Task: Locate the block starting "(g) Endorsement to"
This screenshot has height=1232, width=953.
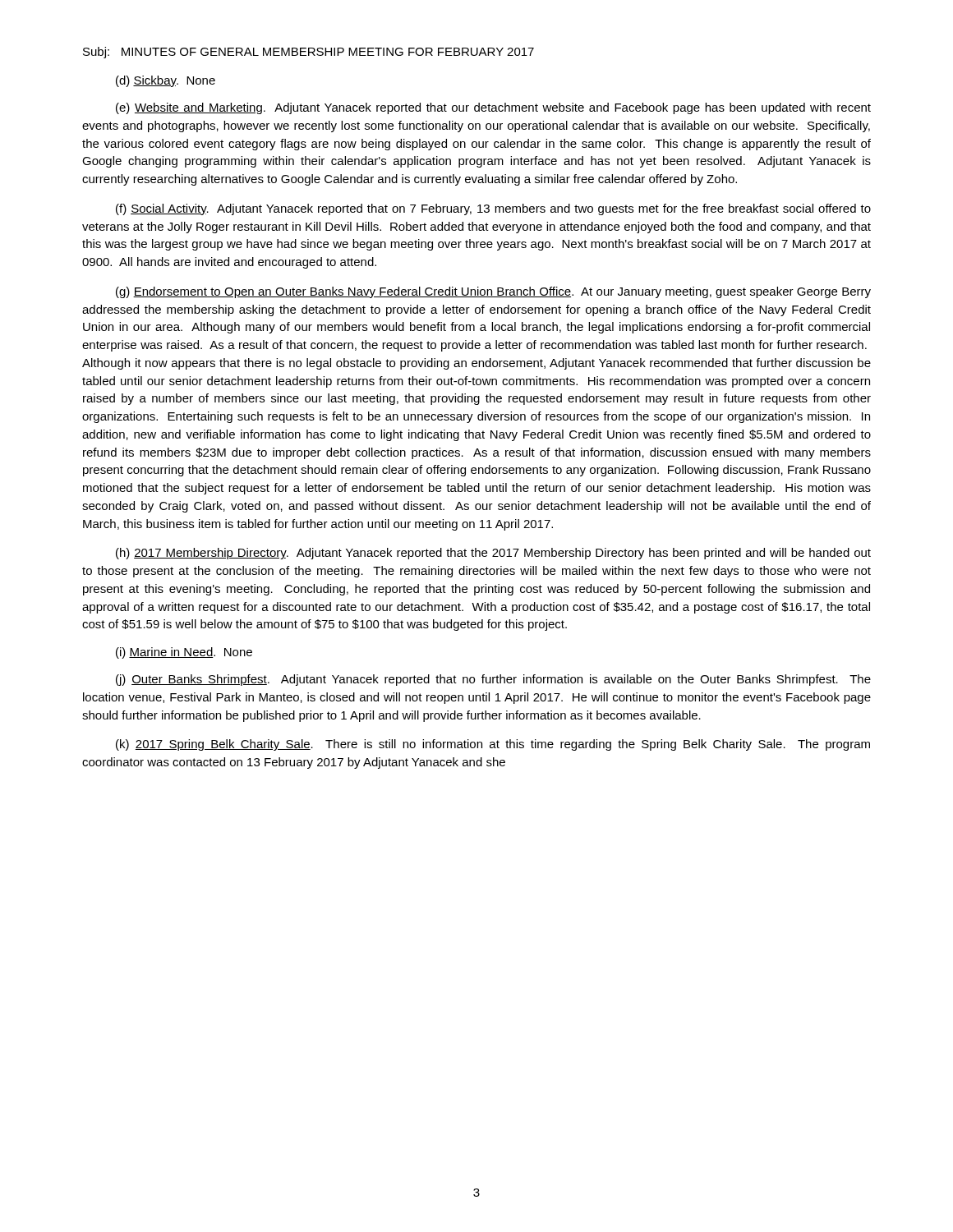Action: pyautogui.click(x=476, y=407)
